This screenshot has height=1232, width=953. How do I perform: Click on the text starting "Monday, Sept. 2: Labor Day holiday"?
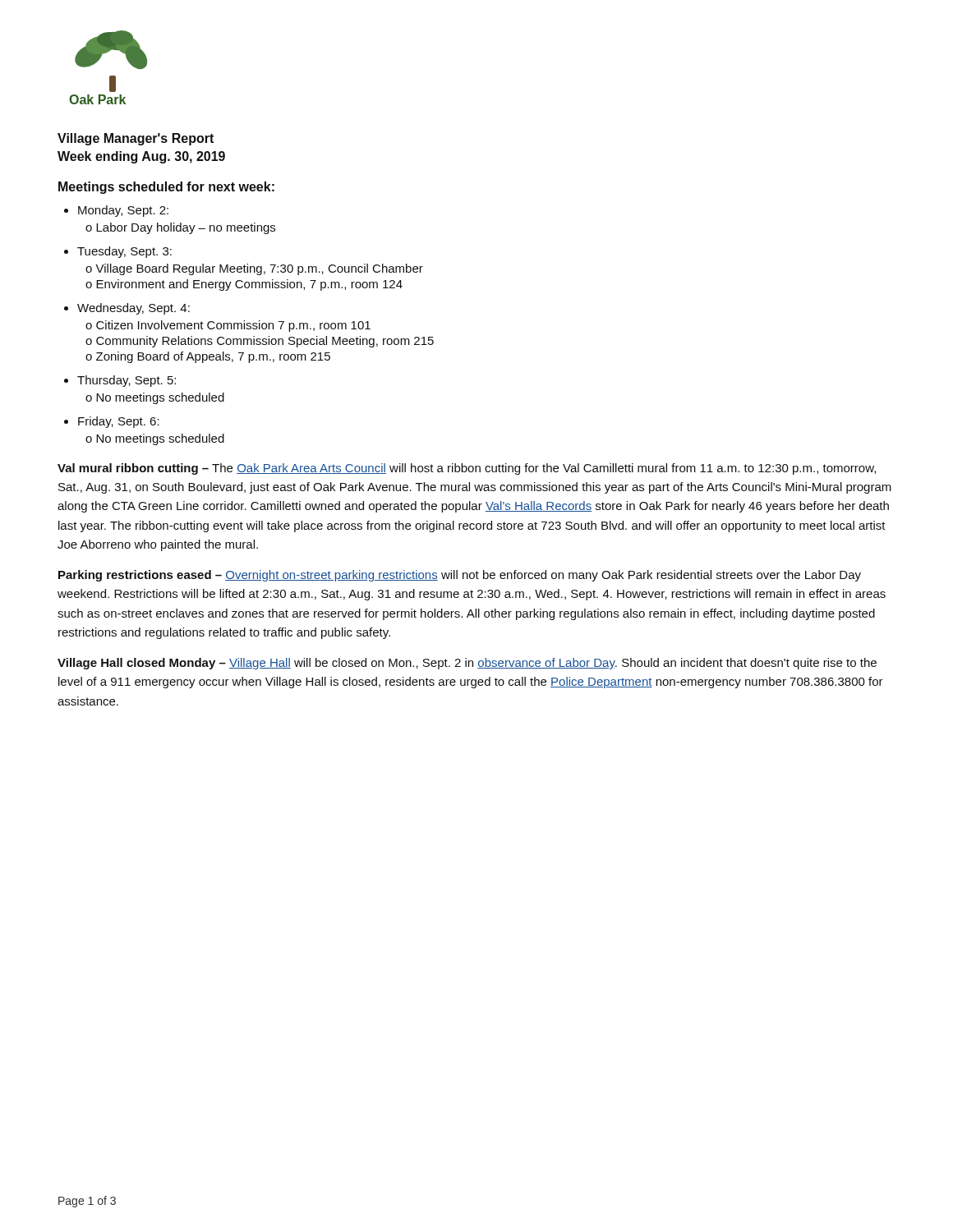pyautogui.click(x=123, y=211)
